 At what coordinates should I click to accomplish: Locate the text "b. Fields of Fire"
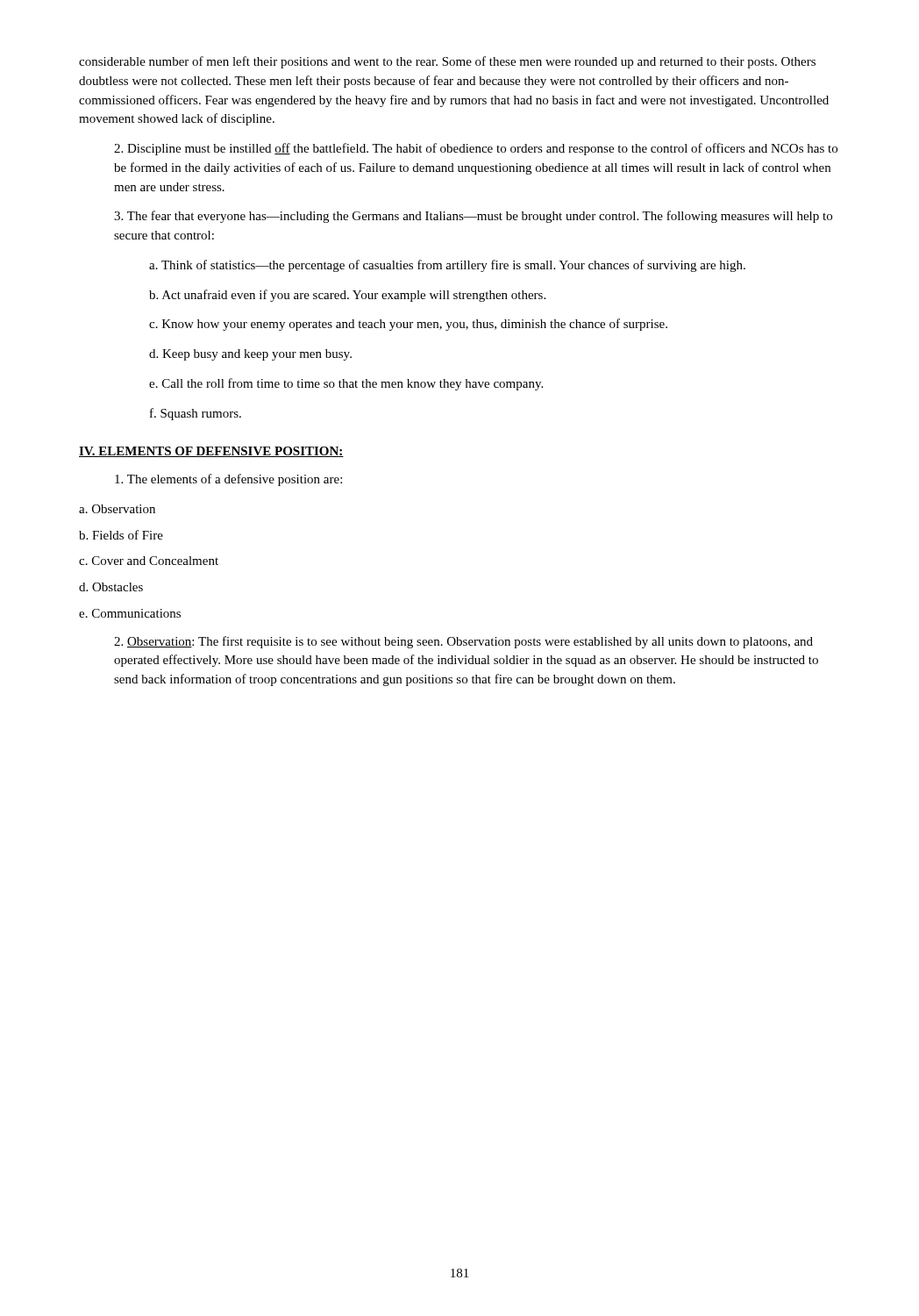point(121,535)
